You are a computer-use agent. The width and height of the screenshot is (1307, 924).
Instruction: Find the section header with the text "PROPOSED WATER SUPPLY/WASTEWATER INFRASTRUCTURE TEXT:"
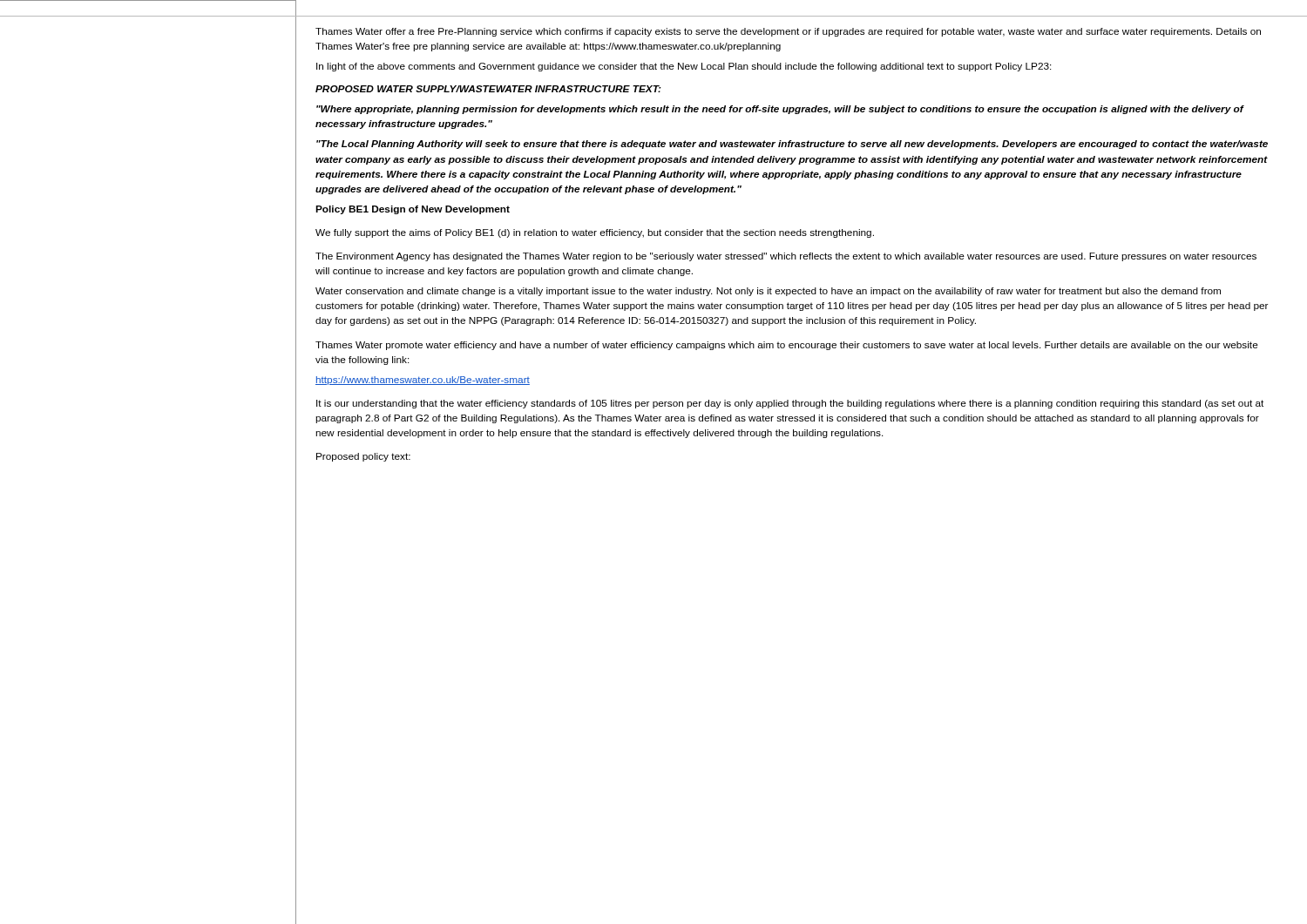click(488, 89)
